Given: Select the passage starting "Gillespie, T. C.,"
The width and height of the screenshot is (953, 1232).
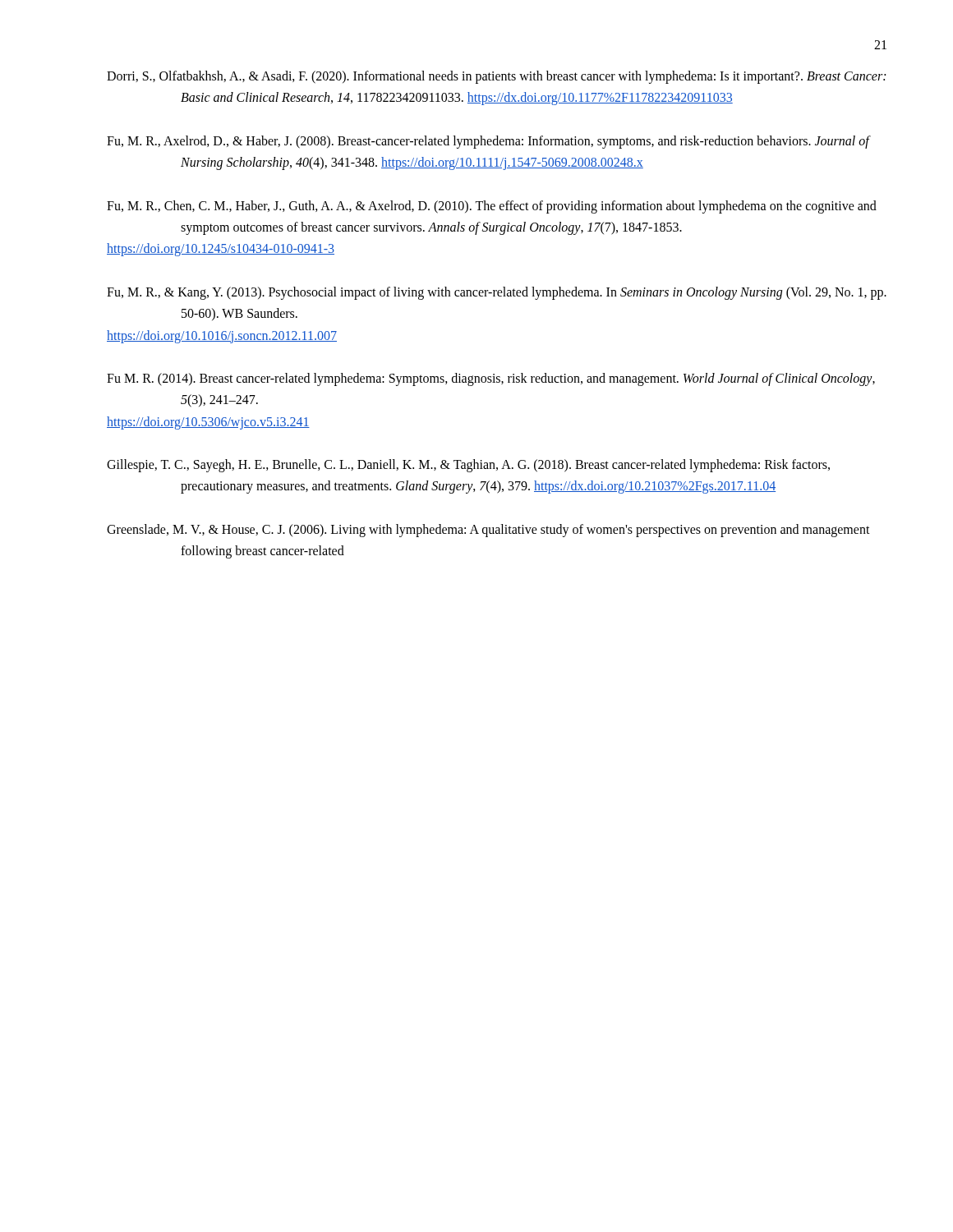Looking at the screenshot, I should tap(469, 475).
